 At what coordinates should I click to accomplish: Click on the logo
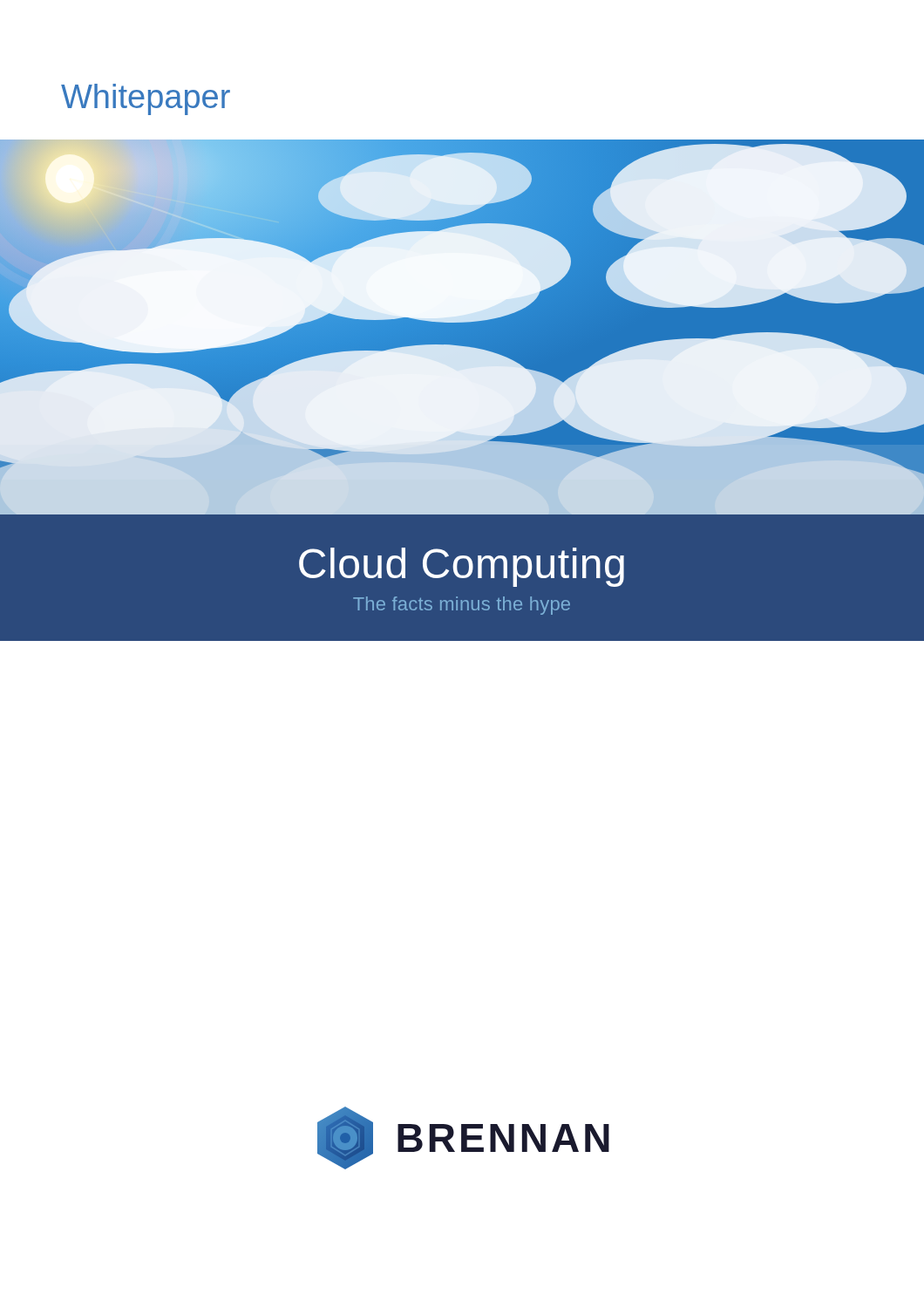[462, 1138]
